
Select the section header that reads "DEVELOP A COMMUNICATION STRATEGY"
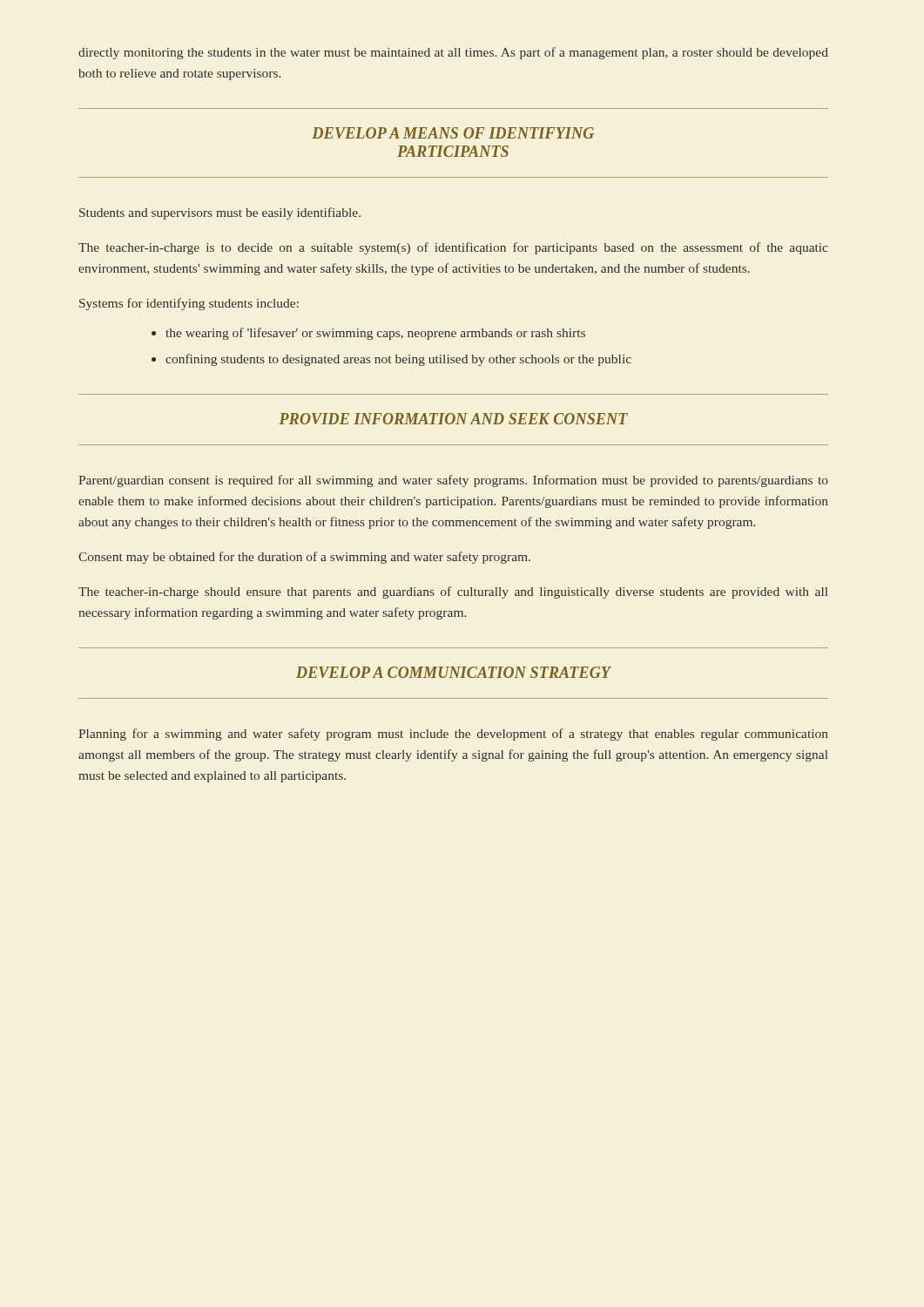coord(453,673)
